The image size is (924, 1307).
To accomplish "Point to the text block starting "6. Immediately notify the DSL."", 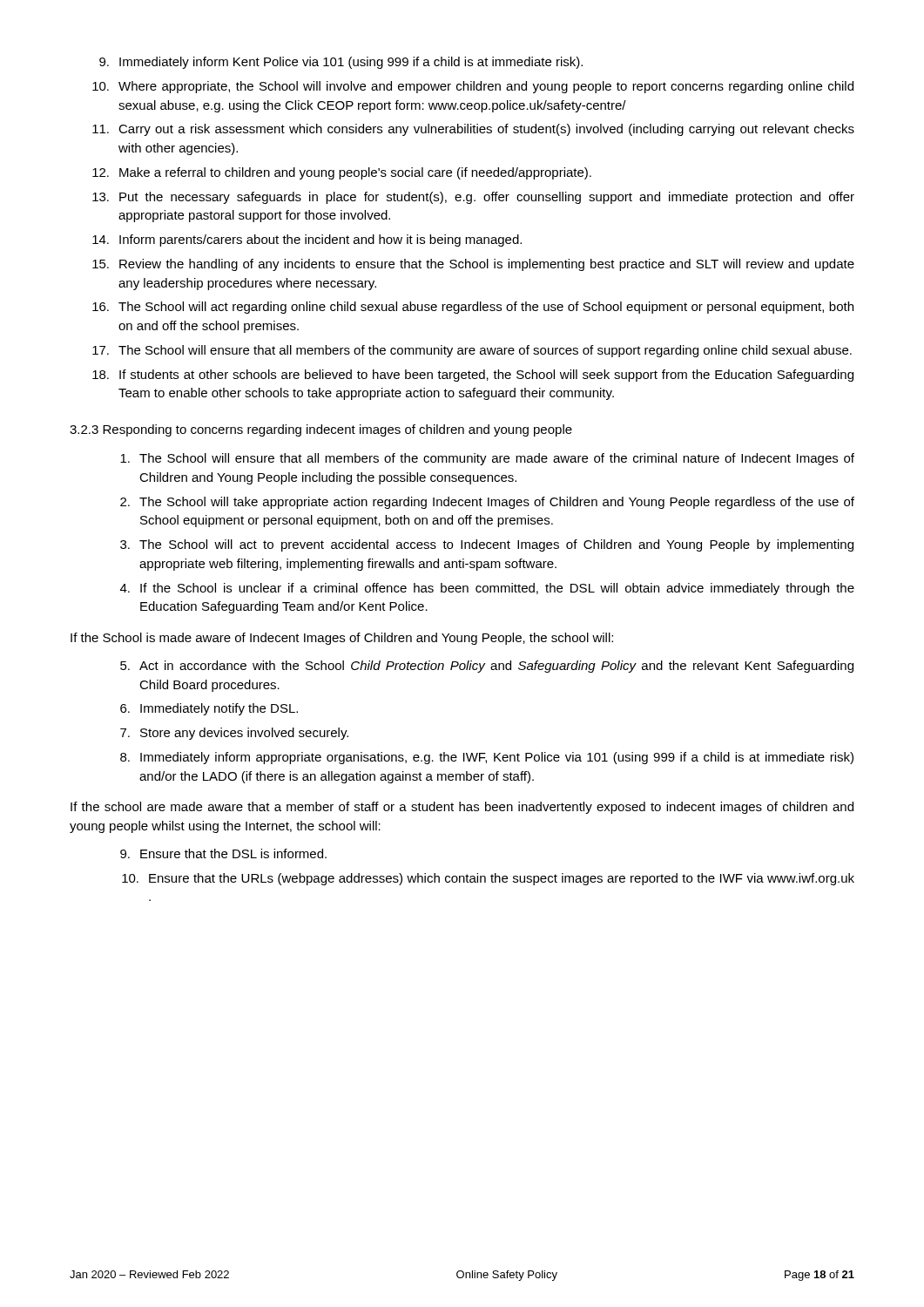I will coord(209,709).
